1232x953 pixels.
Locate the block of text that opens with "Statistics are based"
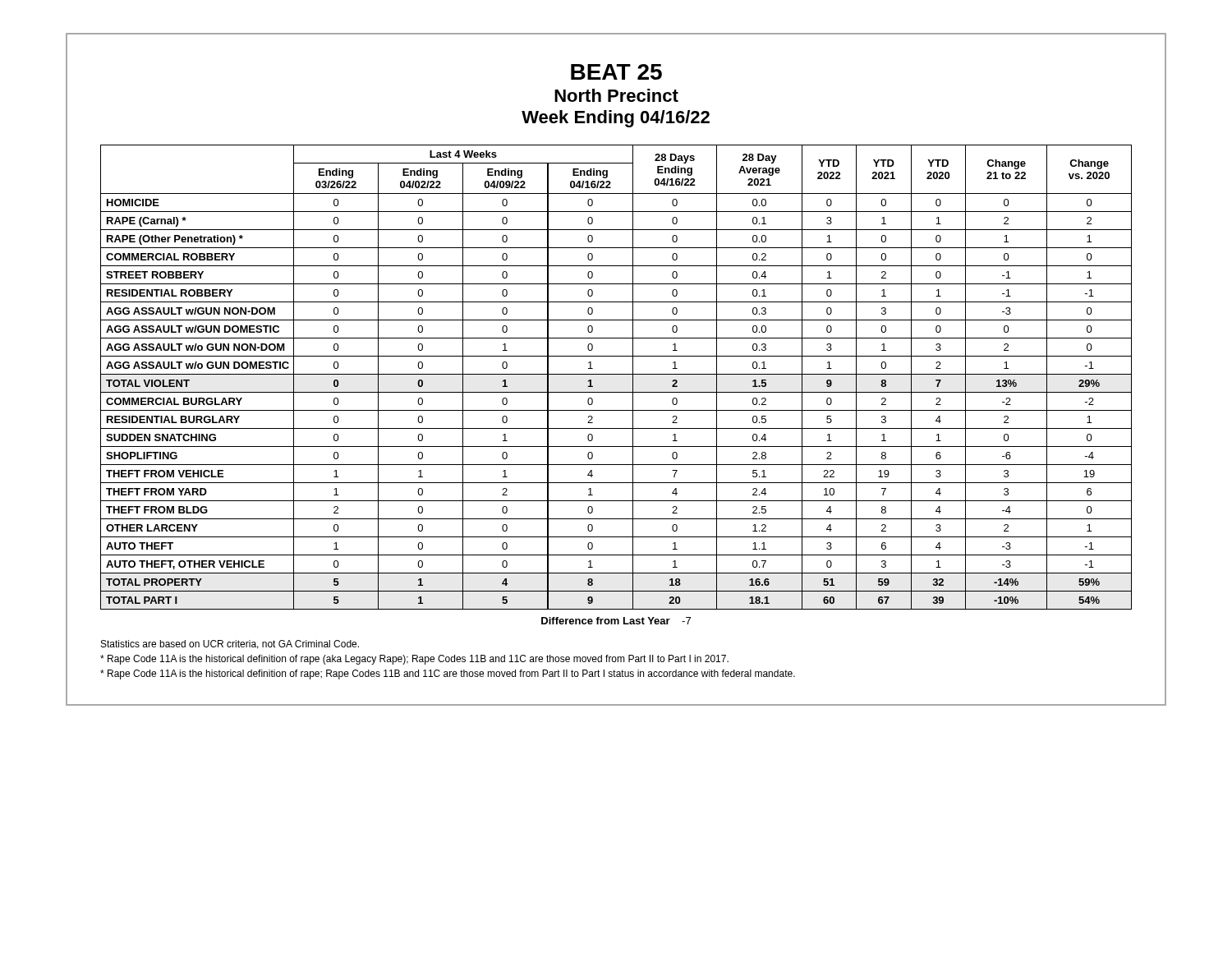pos(230,644)
